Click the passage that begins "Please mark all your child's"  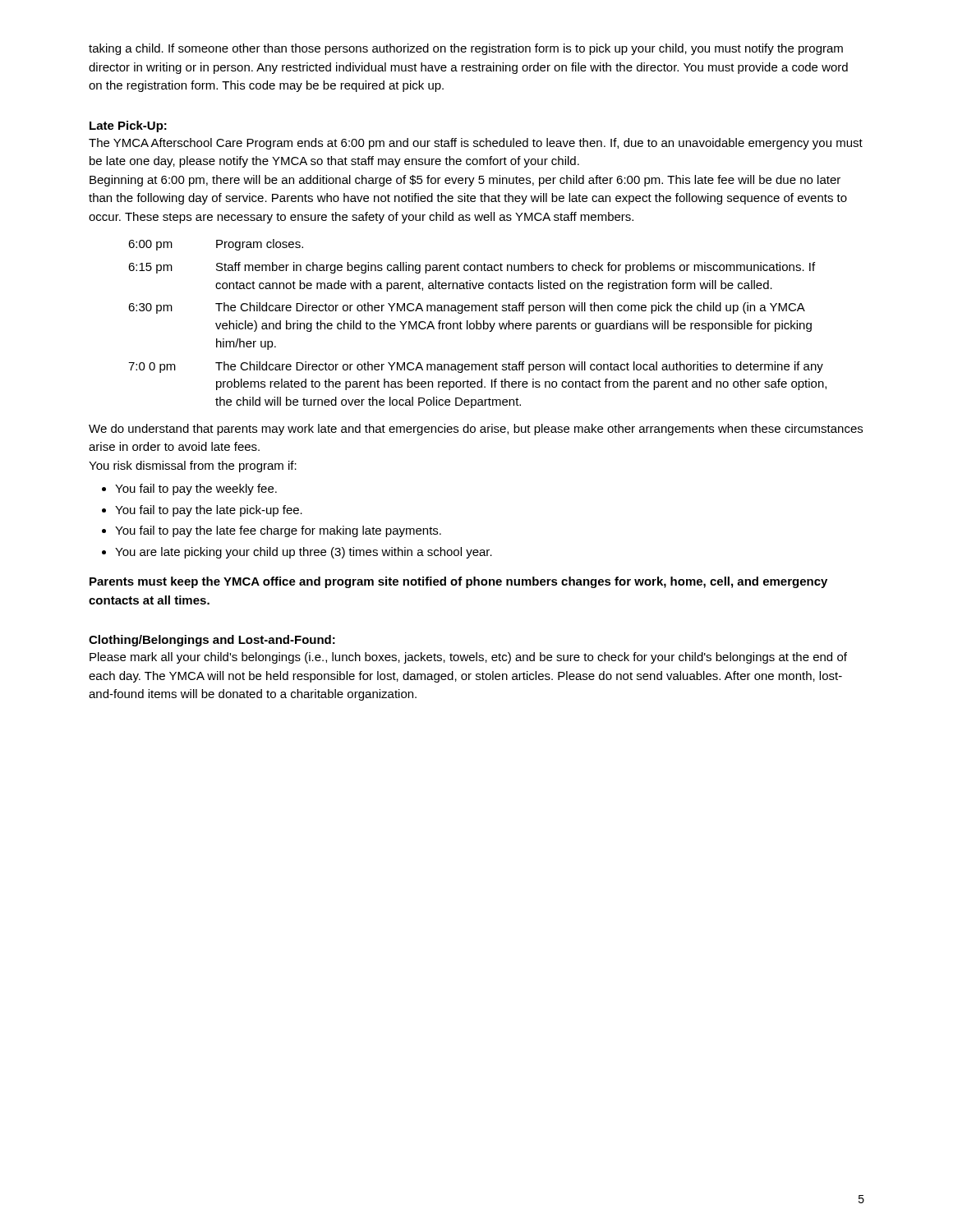(468, 675)
